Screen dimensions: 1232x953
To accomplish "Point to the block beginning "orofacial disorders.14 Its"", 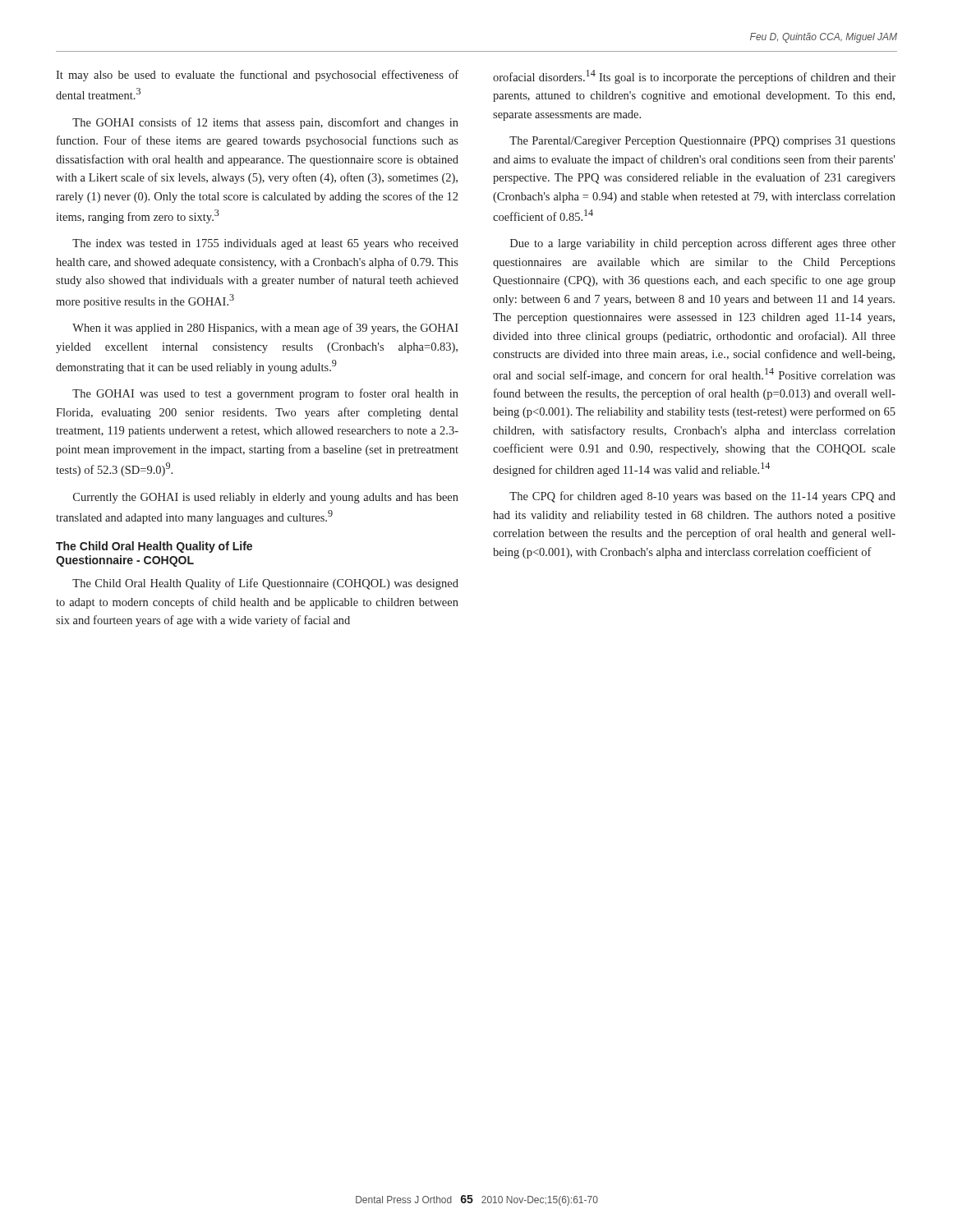I will pyautogui.click(x=694, y=95).
